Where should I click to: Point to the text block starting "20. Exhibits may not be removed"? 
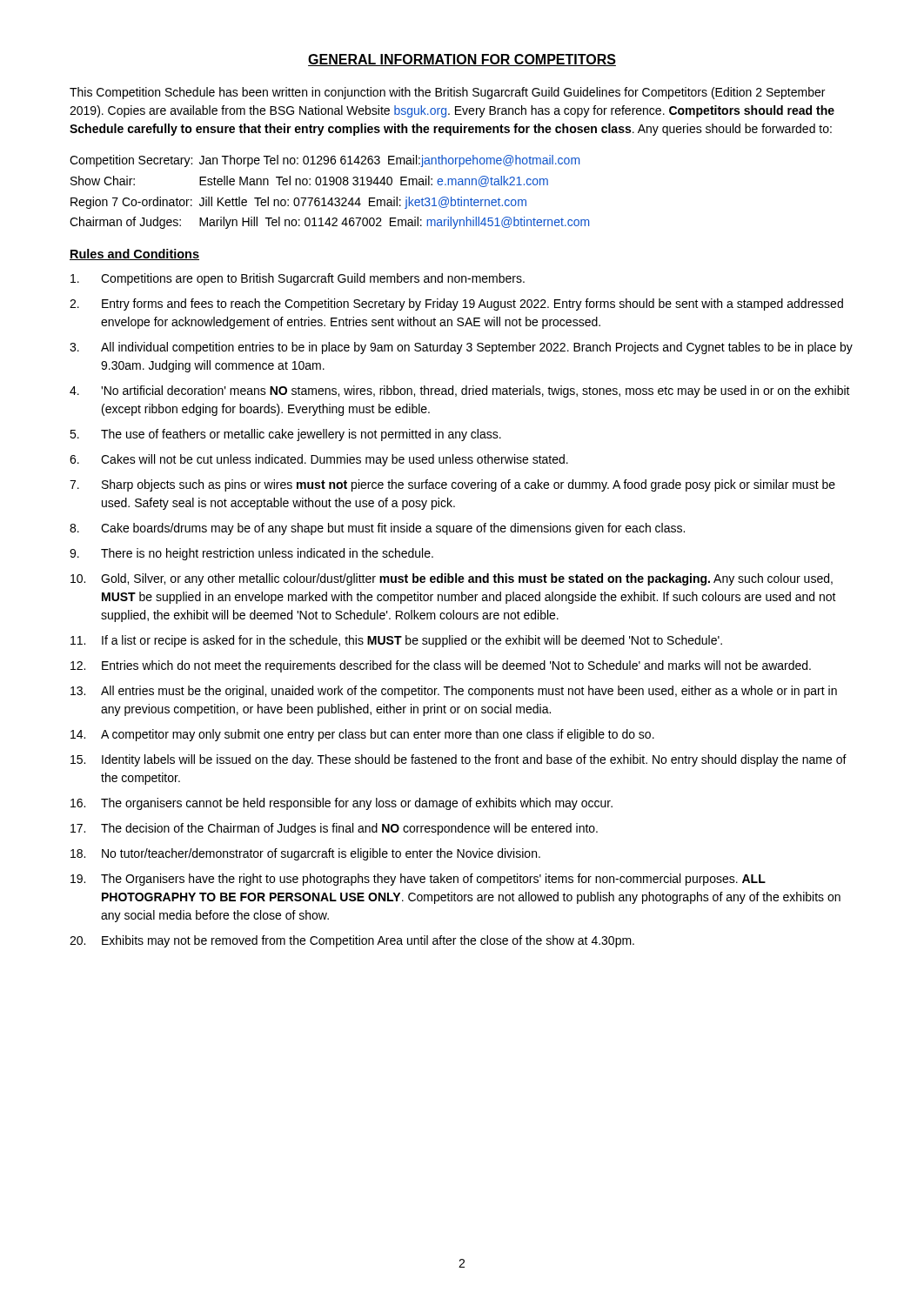click(x=462, y=941)
